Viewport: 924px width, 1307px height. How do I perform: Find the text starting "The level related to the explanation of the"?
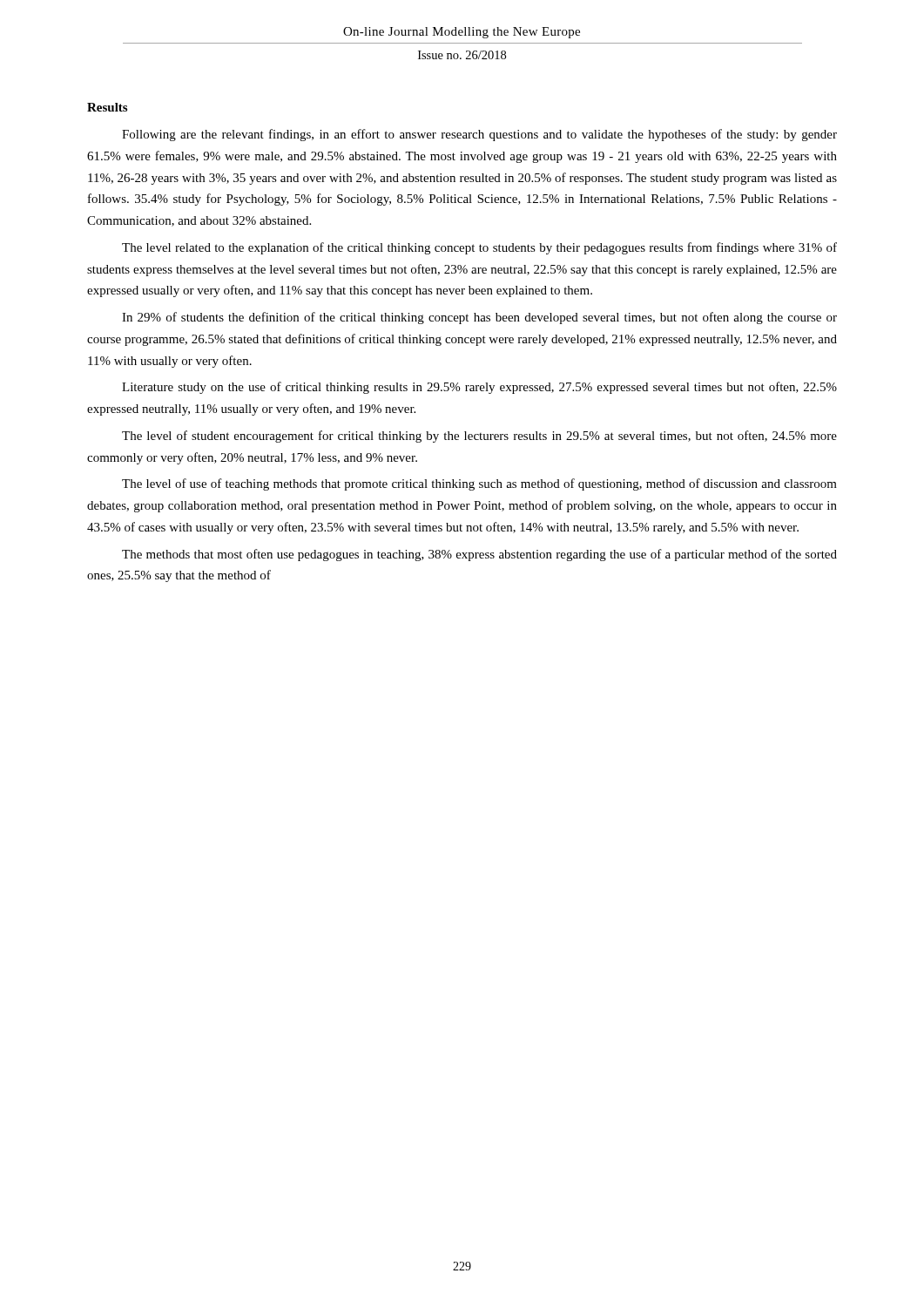462,269
